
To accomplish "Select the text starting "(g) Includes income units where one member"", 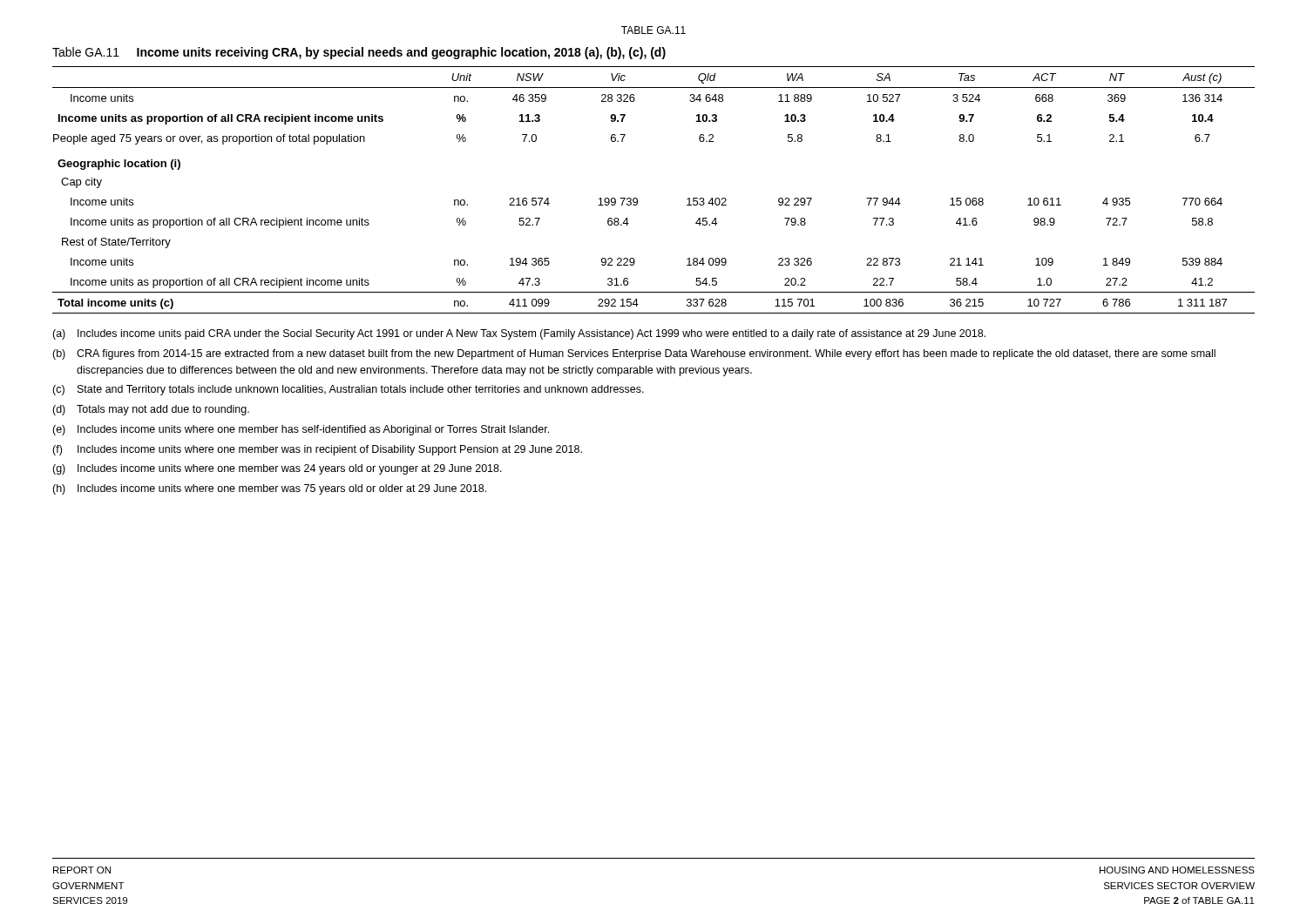I will pos(277,469).
